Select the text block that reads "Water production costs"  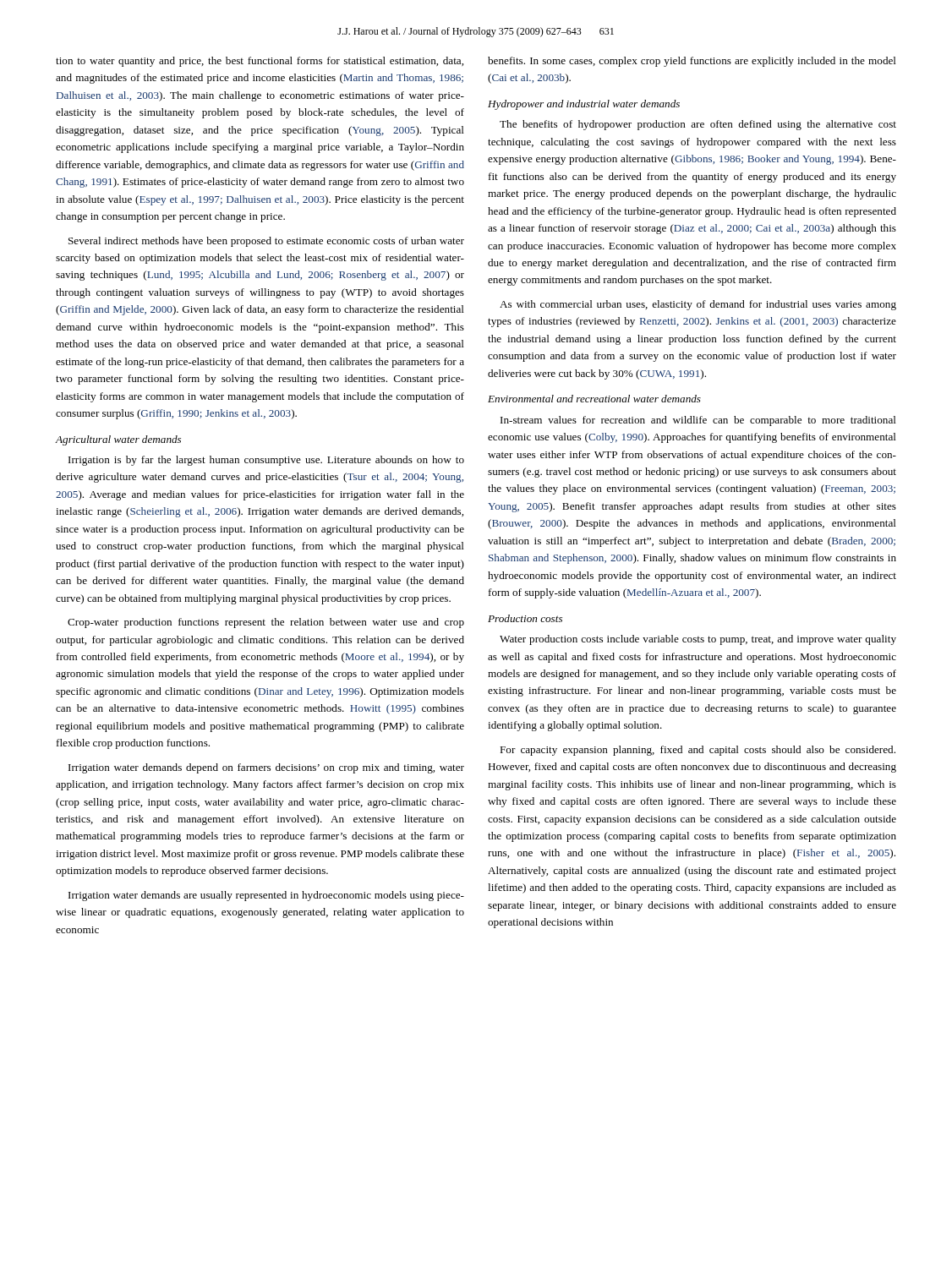pyautogui.click(x=692, y=683)
